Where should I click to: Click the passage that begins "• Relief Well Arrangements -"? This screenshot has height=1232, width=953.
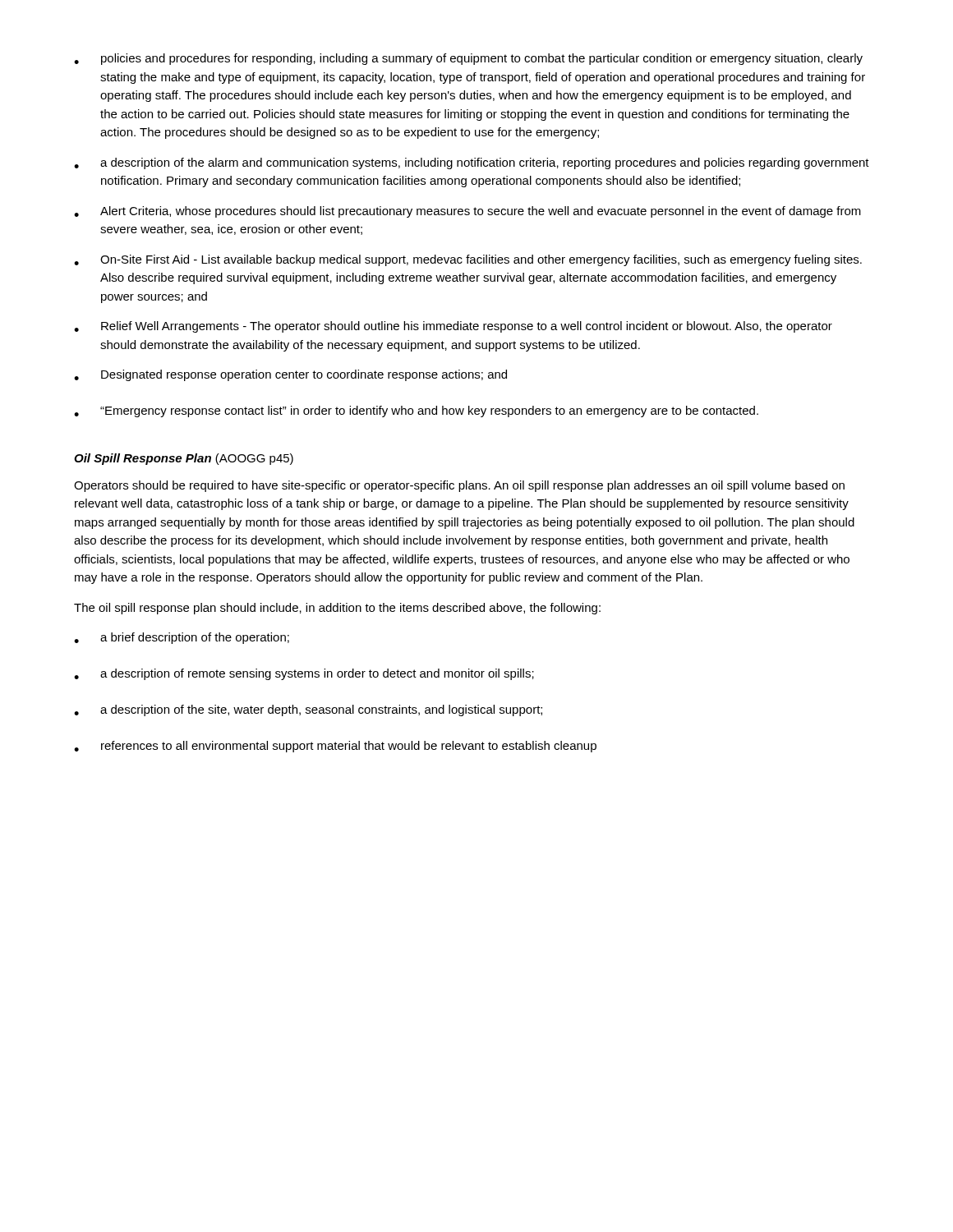click(x=472, y=335)
